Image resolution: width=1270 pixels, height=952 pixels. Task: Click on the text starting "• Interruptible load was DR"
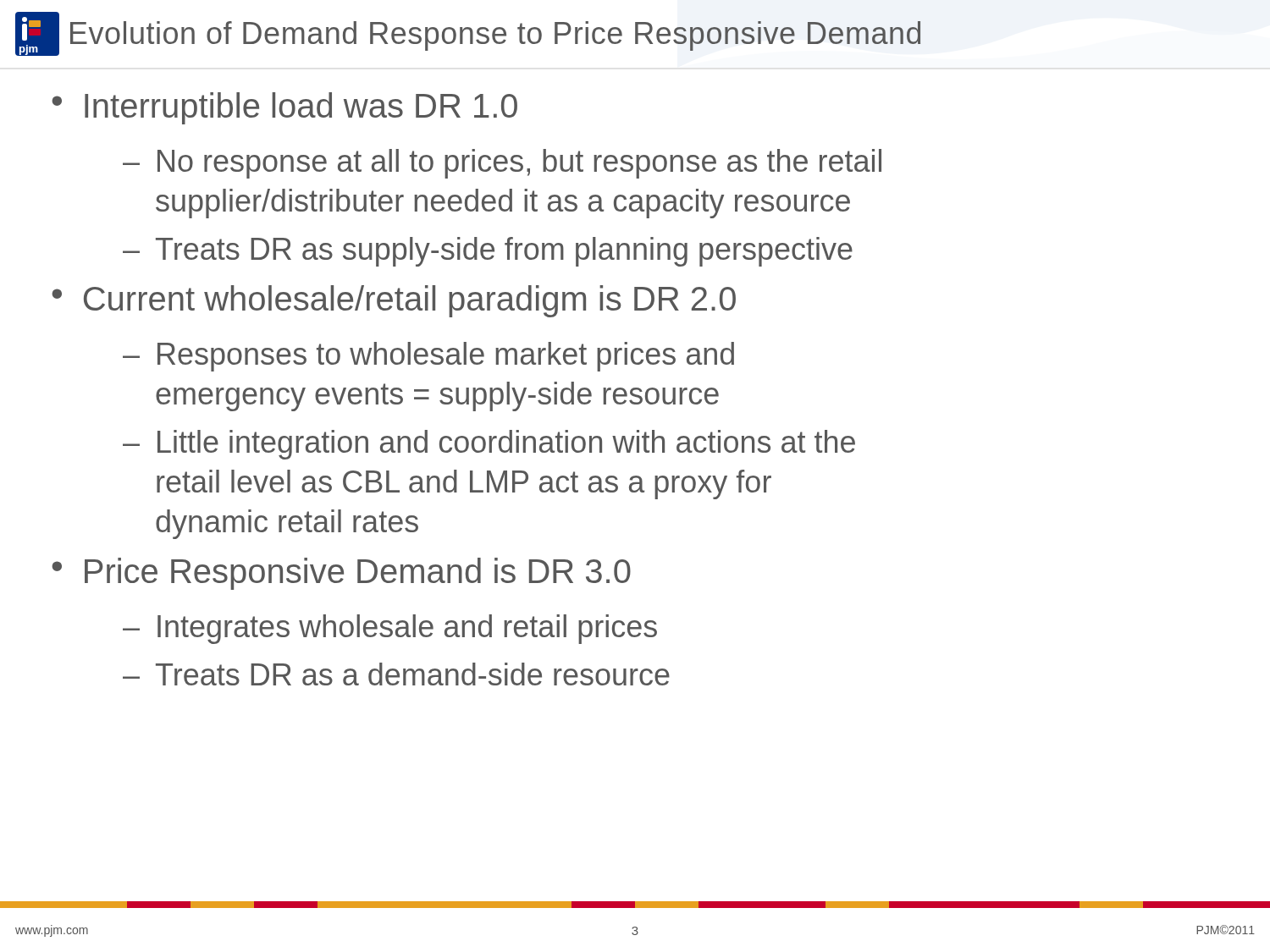coord(285,106)
